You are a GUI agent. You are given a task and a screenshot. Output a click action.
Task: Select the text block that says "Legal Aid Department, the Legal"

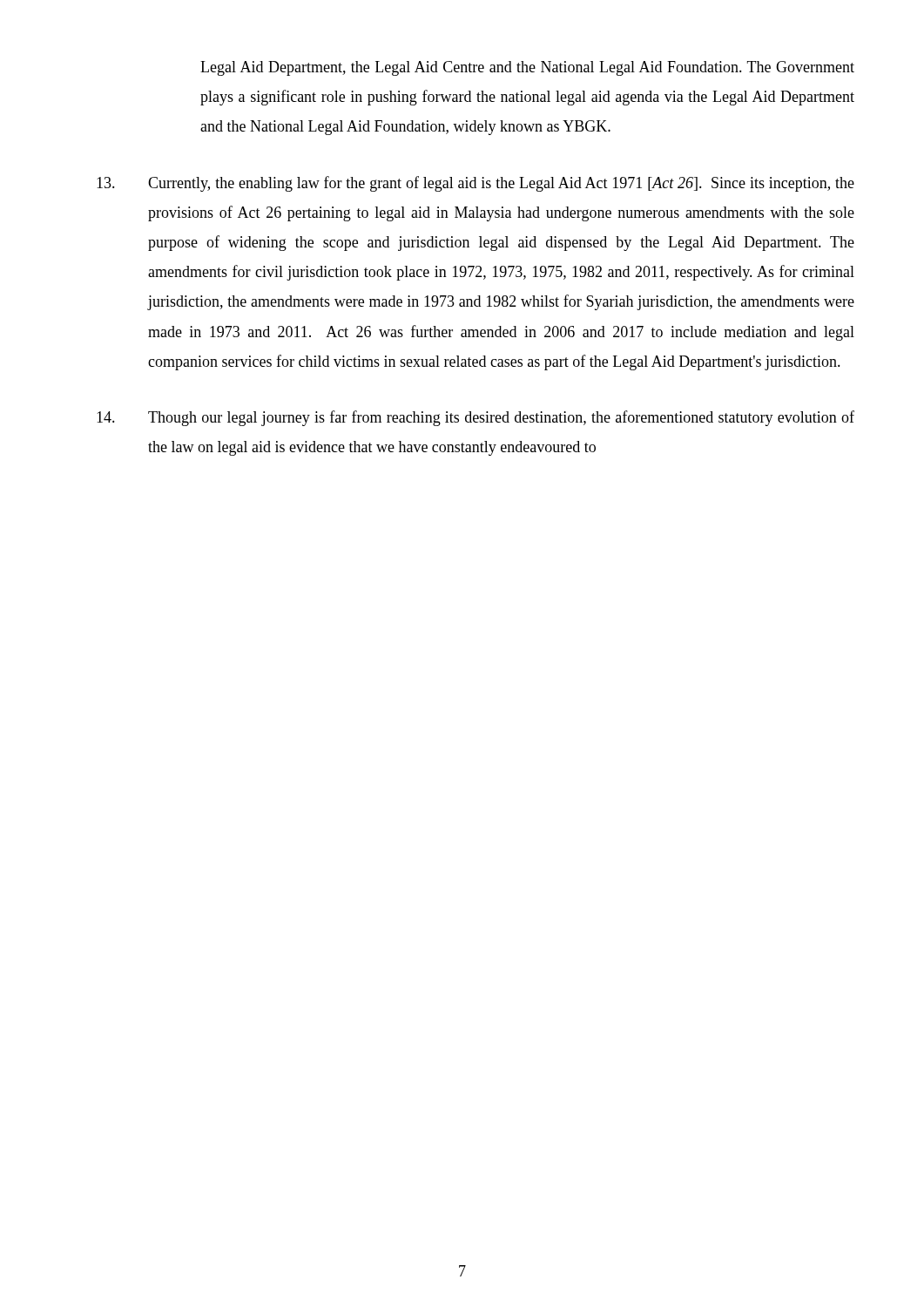(527, 97)
